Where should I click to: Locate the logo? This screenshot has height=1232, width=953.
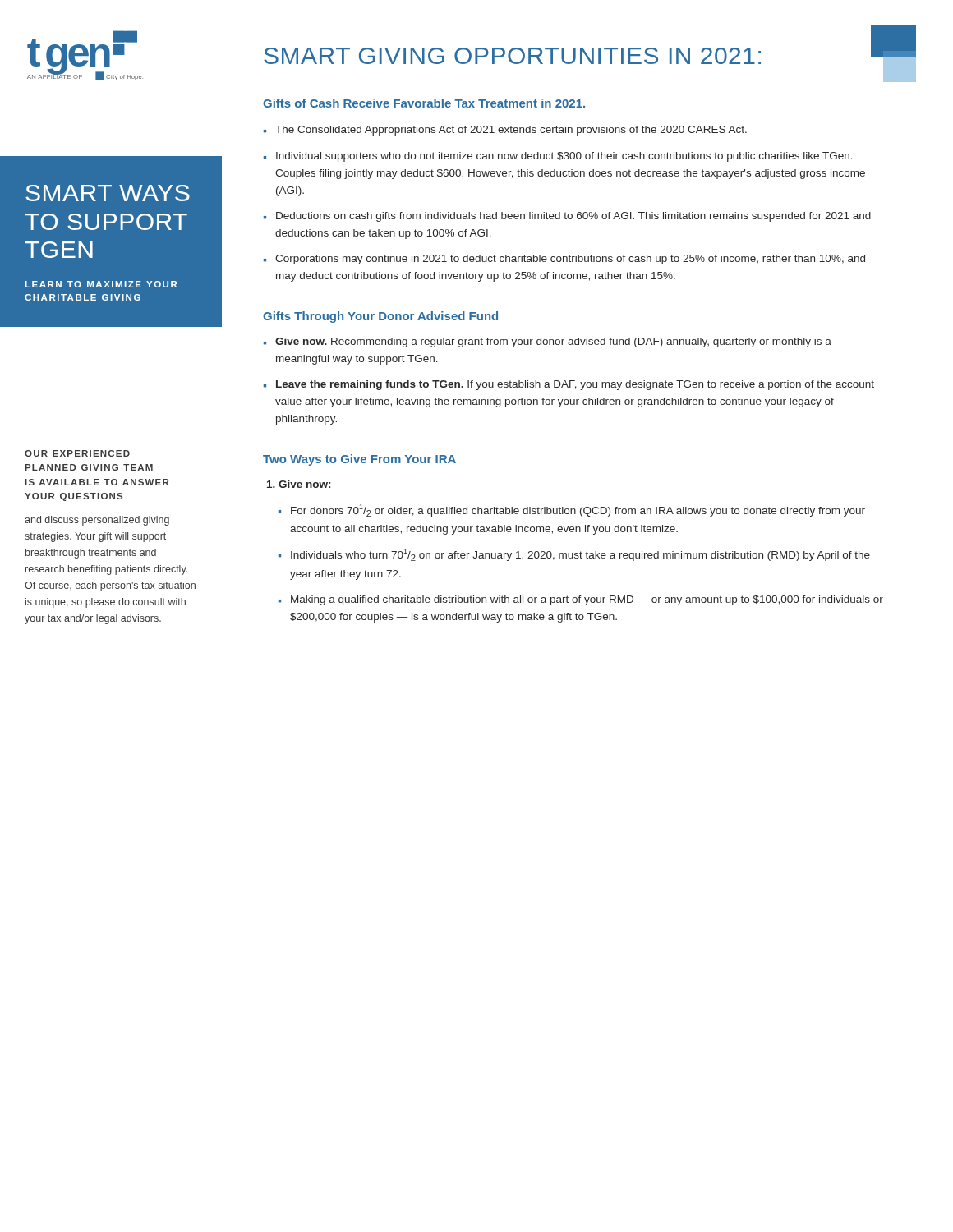point(111,55)
